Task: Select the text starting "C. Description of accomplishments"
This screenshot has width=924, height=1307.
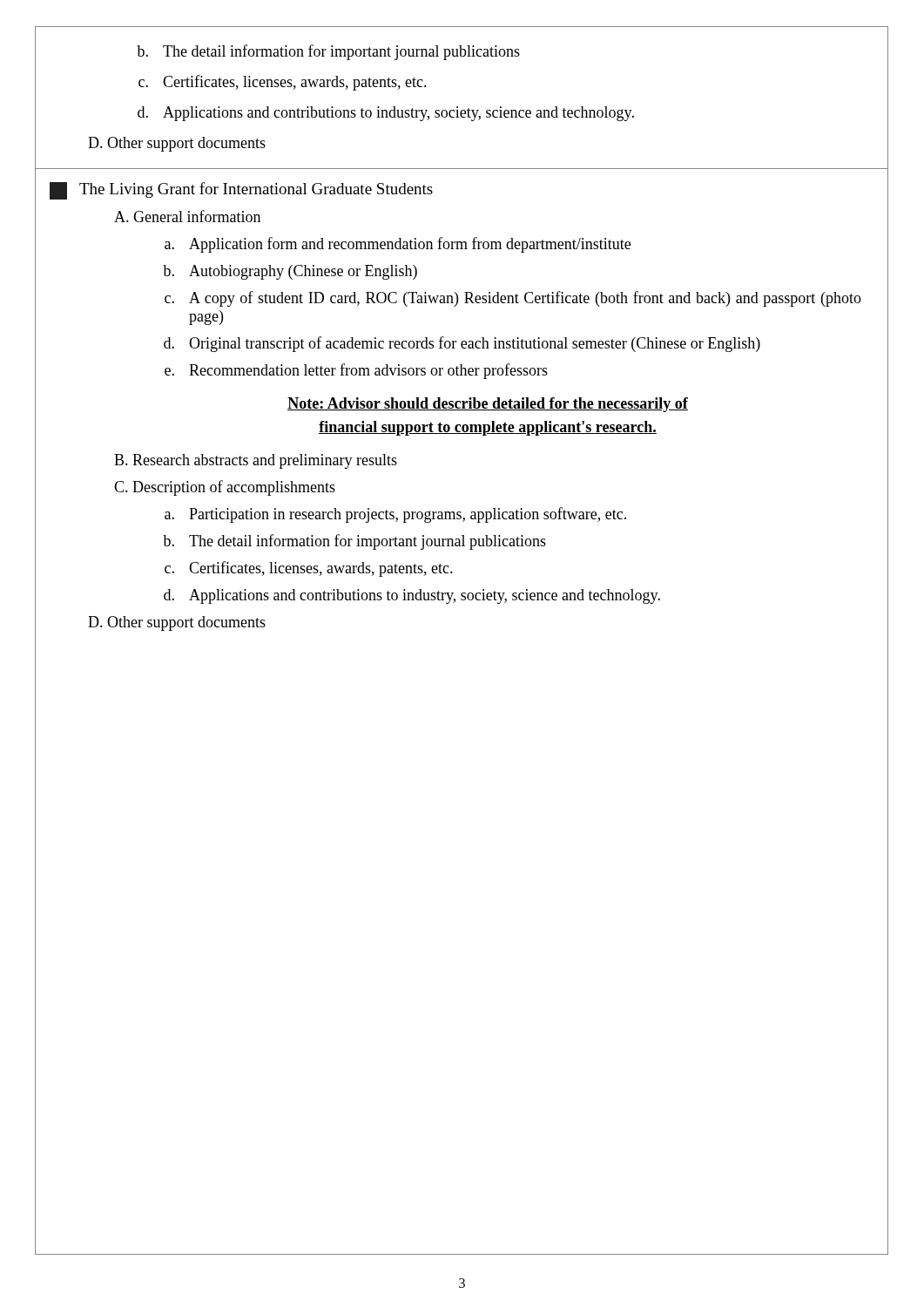Action: pyautogui.click(x=225, y=487)
